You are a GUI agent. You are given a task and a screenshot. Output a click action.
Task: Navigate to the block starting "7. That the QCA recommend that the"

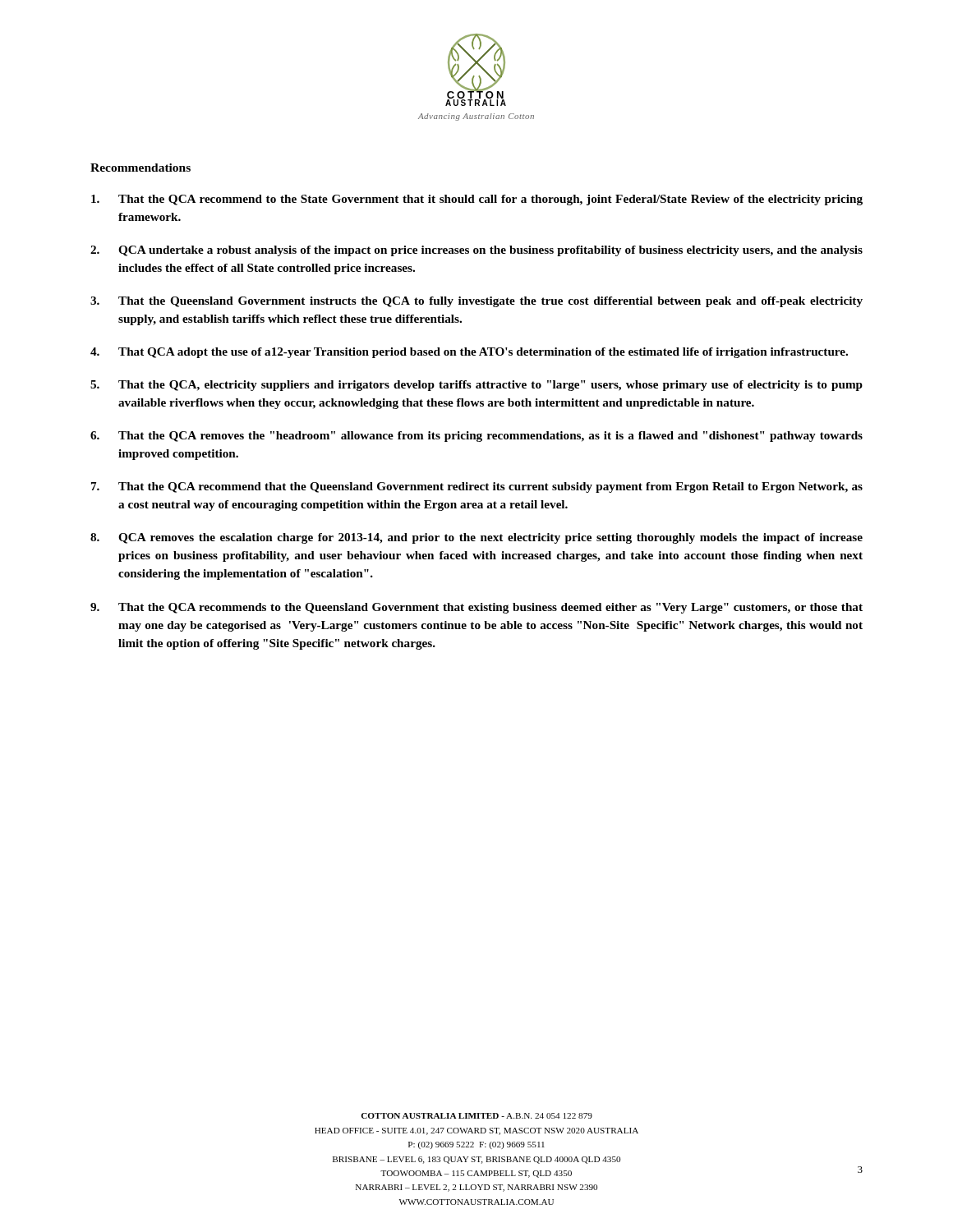tap(476, 496)
